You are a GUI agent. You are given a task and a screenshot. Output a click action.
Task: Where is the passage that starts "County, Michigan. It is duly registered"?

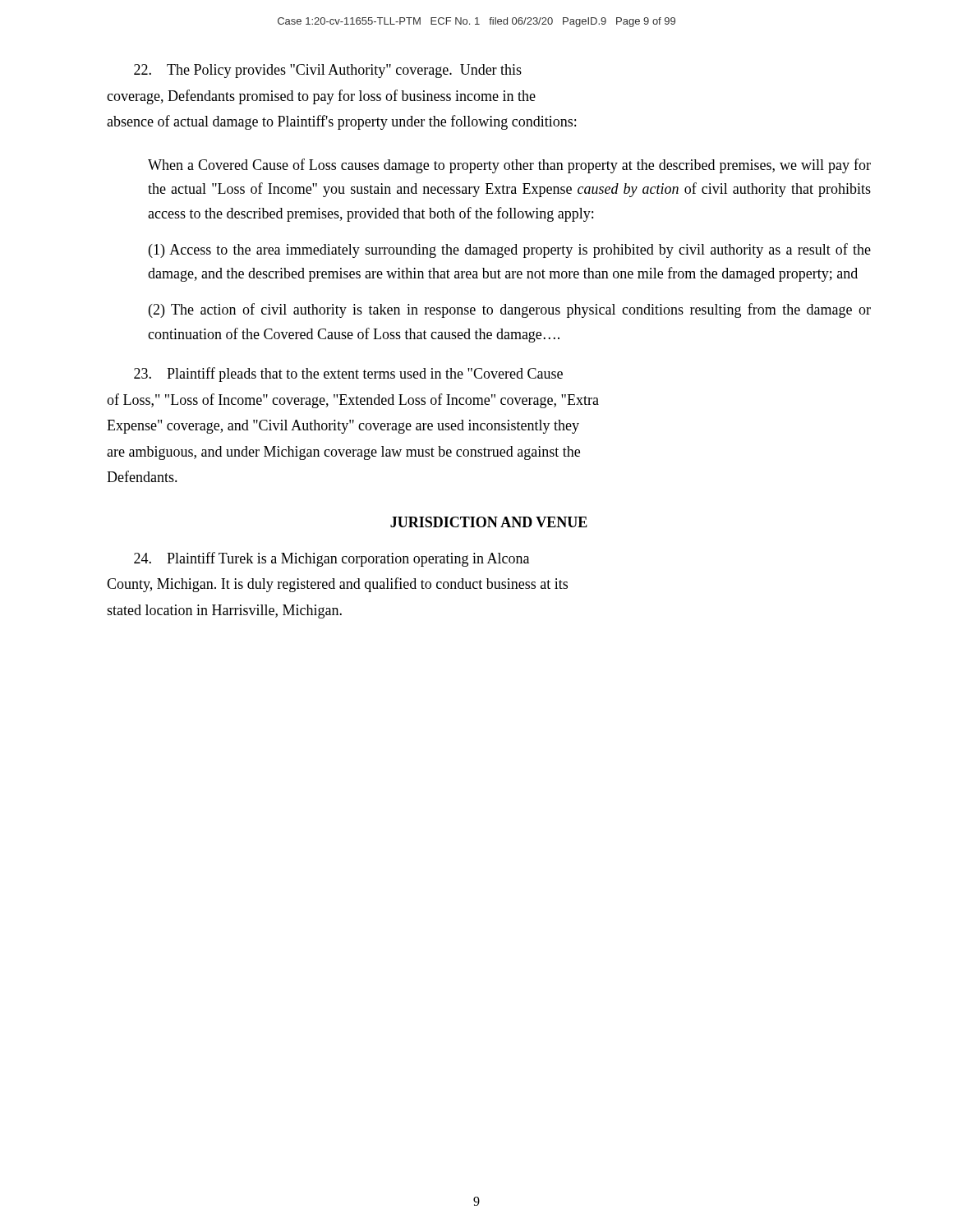pos(338,584)
